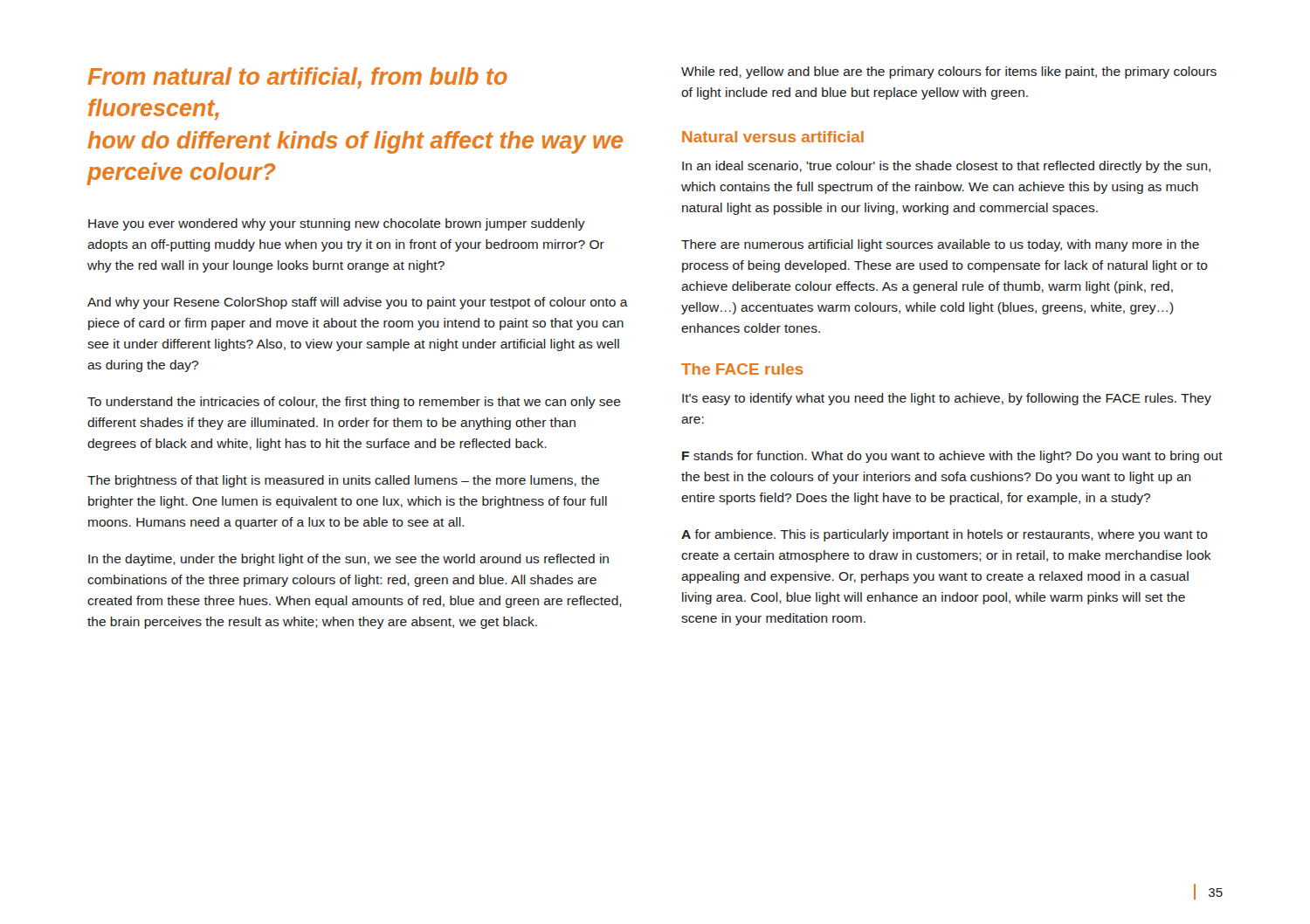
Task: Find the block on this page that starts "F stands for"
Action: pyautogui.click(x=952, y=477)
